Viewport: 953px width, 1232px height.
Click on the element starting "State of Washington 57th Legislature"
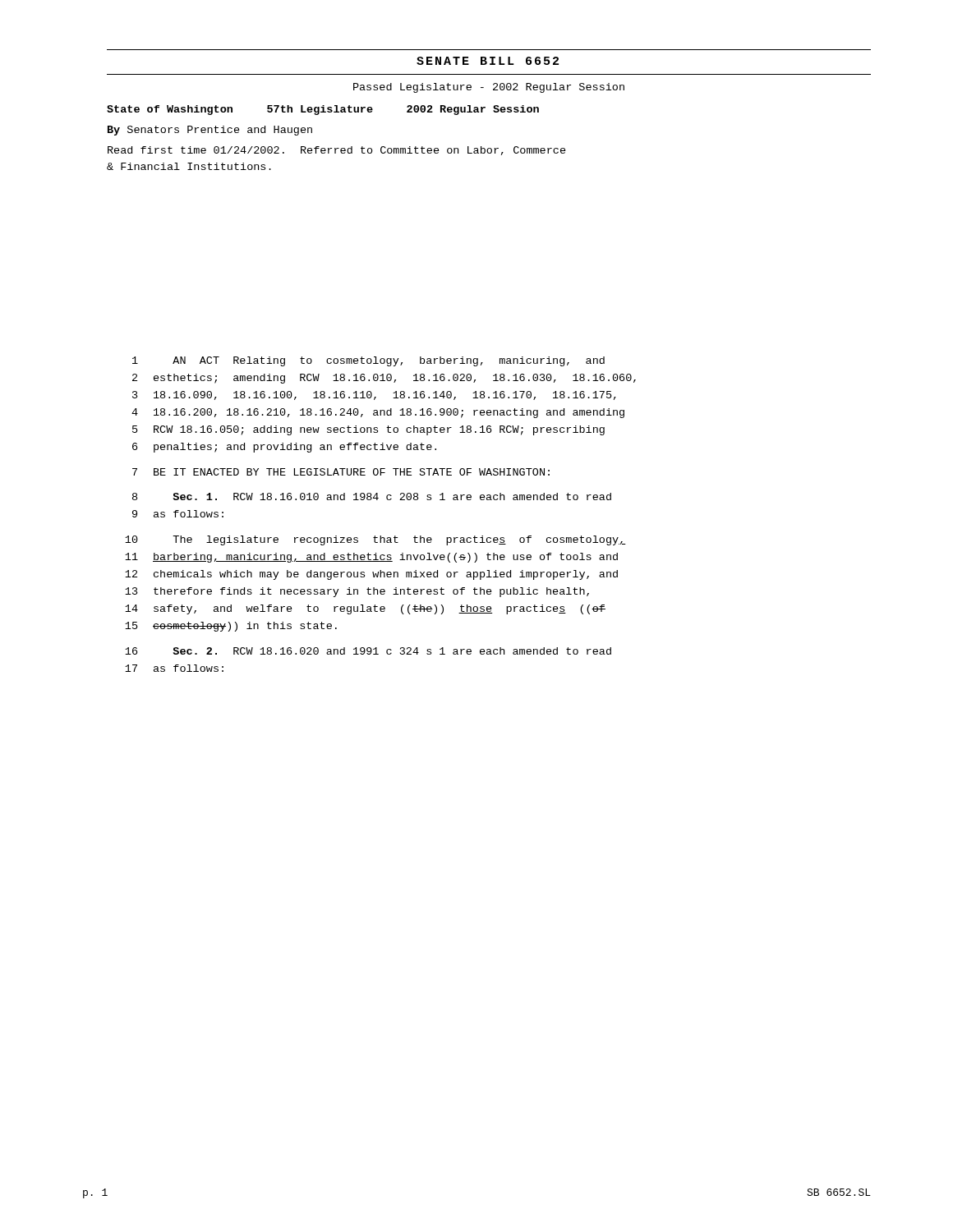323,110
